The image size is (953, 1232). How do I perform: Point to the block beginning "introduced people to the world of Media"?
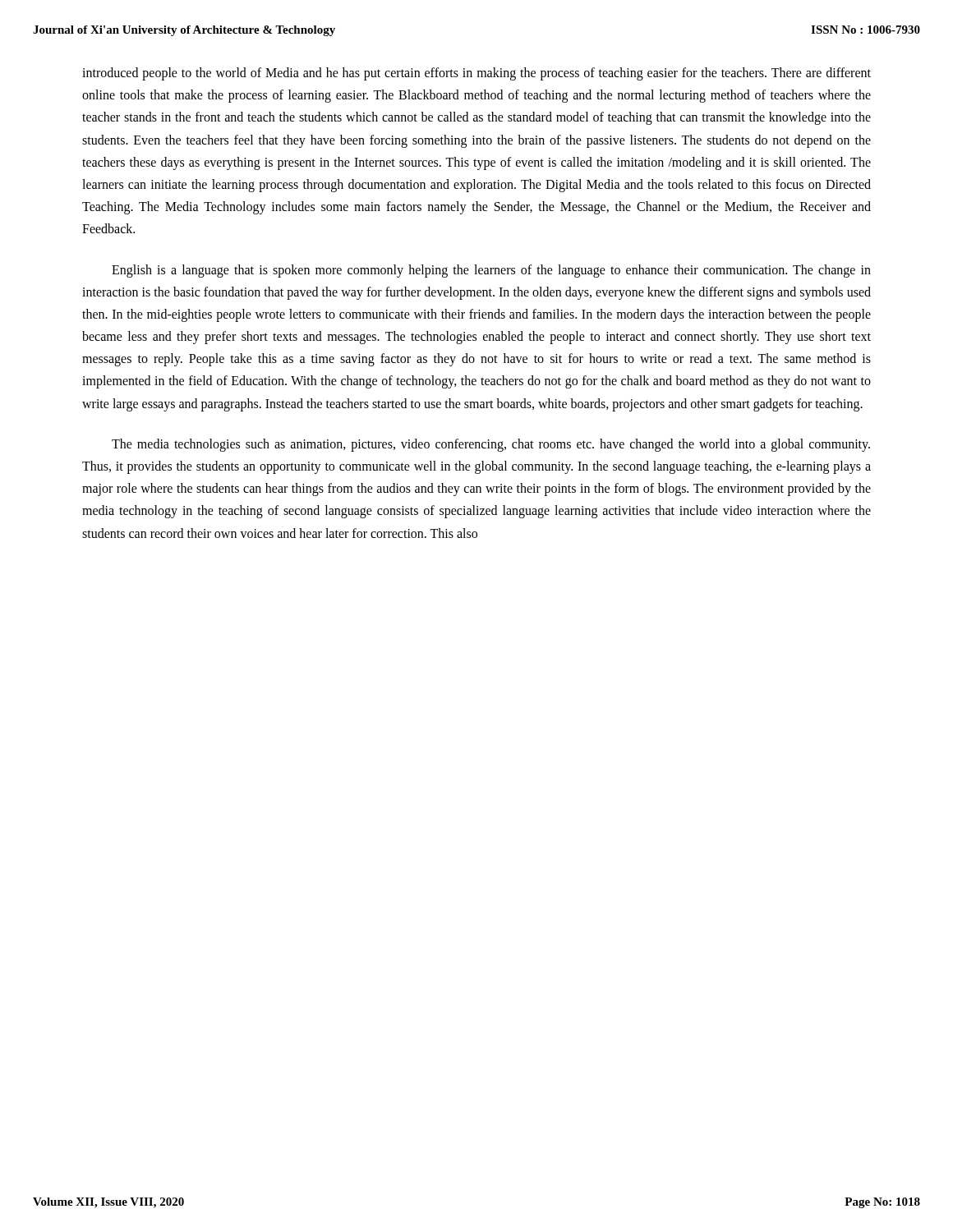pyautogui.click(x=476, y=151)
